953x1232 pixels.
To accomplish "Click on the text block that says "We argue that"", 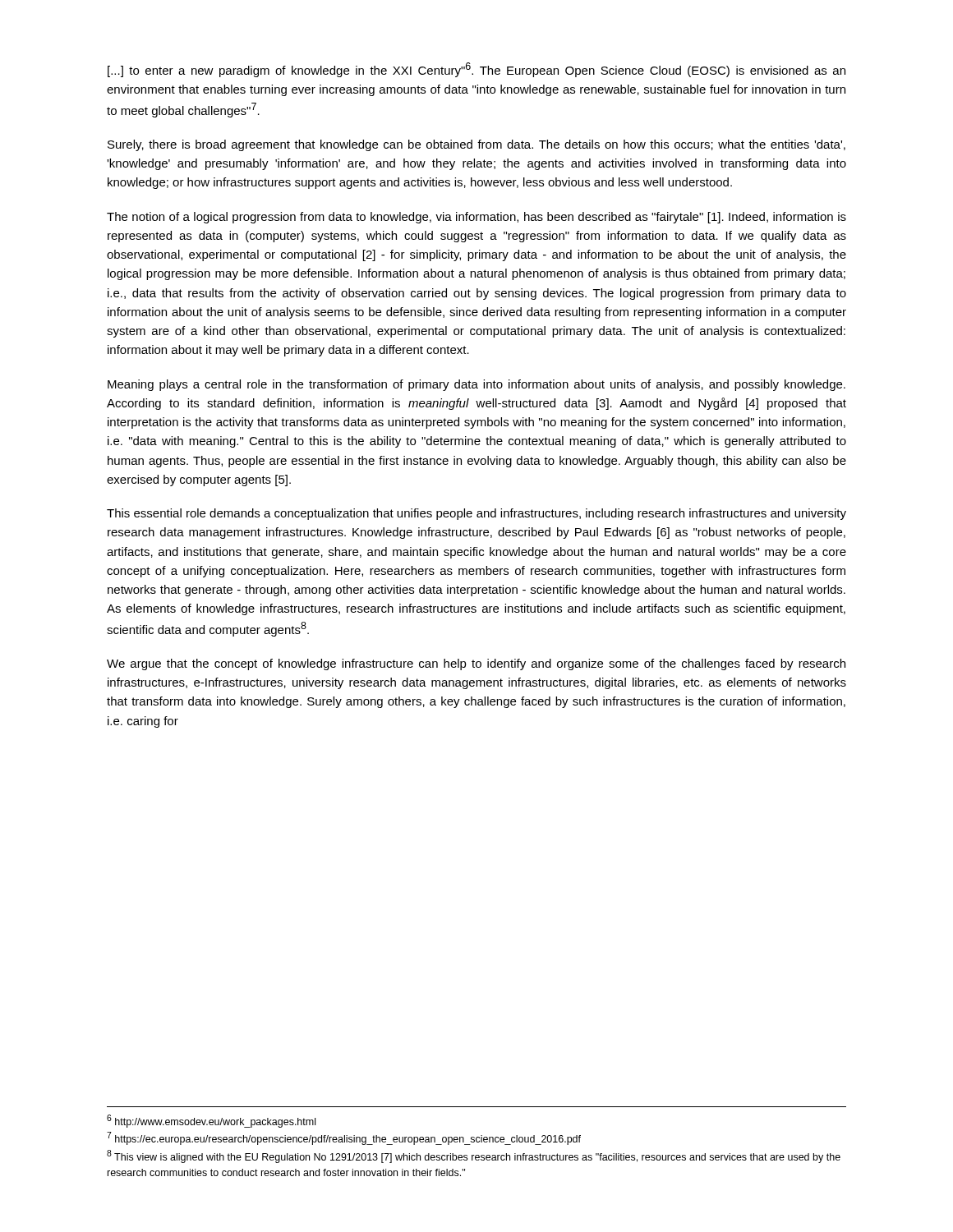I will tap(476, 692).
